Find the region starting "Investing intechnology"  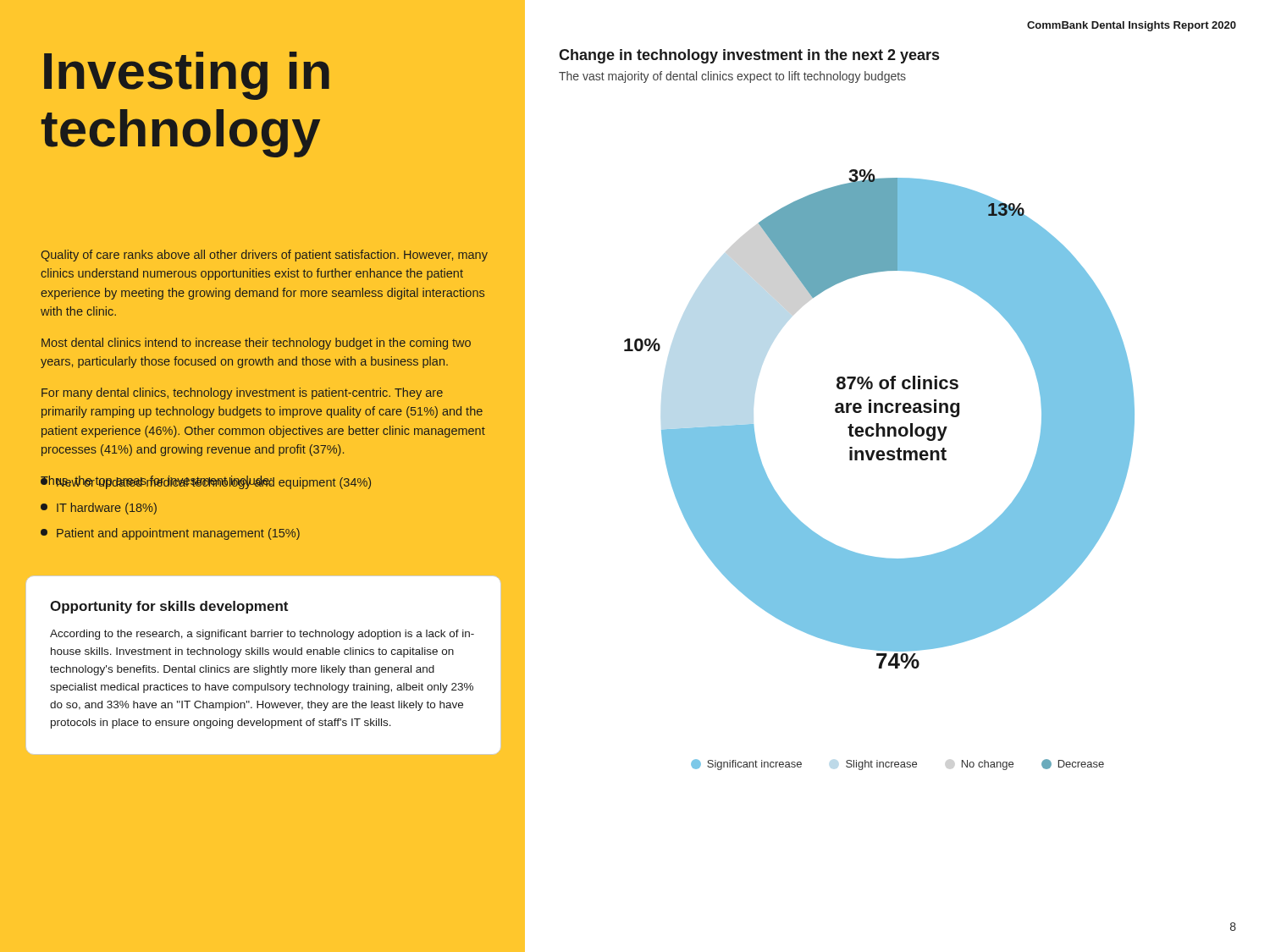tap(261, 100)
